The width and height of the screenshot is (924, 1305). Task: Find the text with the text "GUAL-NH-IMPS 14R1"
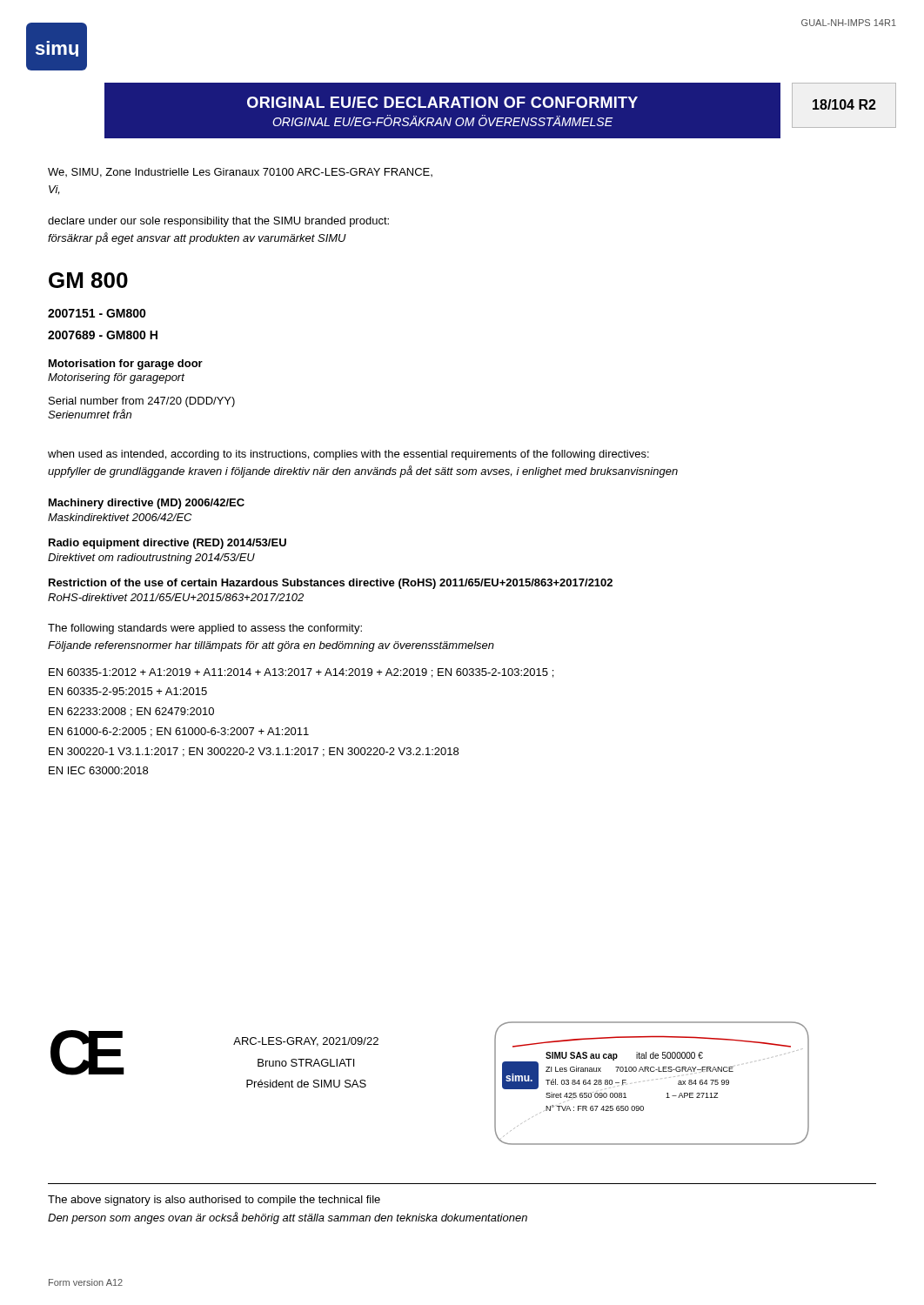[849, 23]
